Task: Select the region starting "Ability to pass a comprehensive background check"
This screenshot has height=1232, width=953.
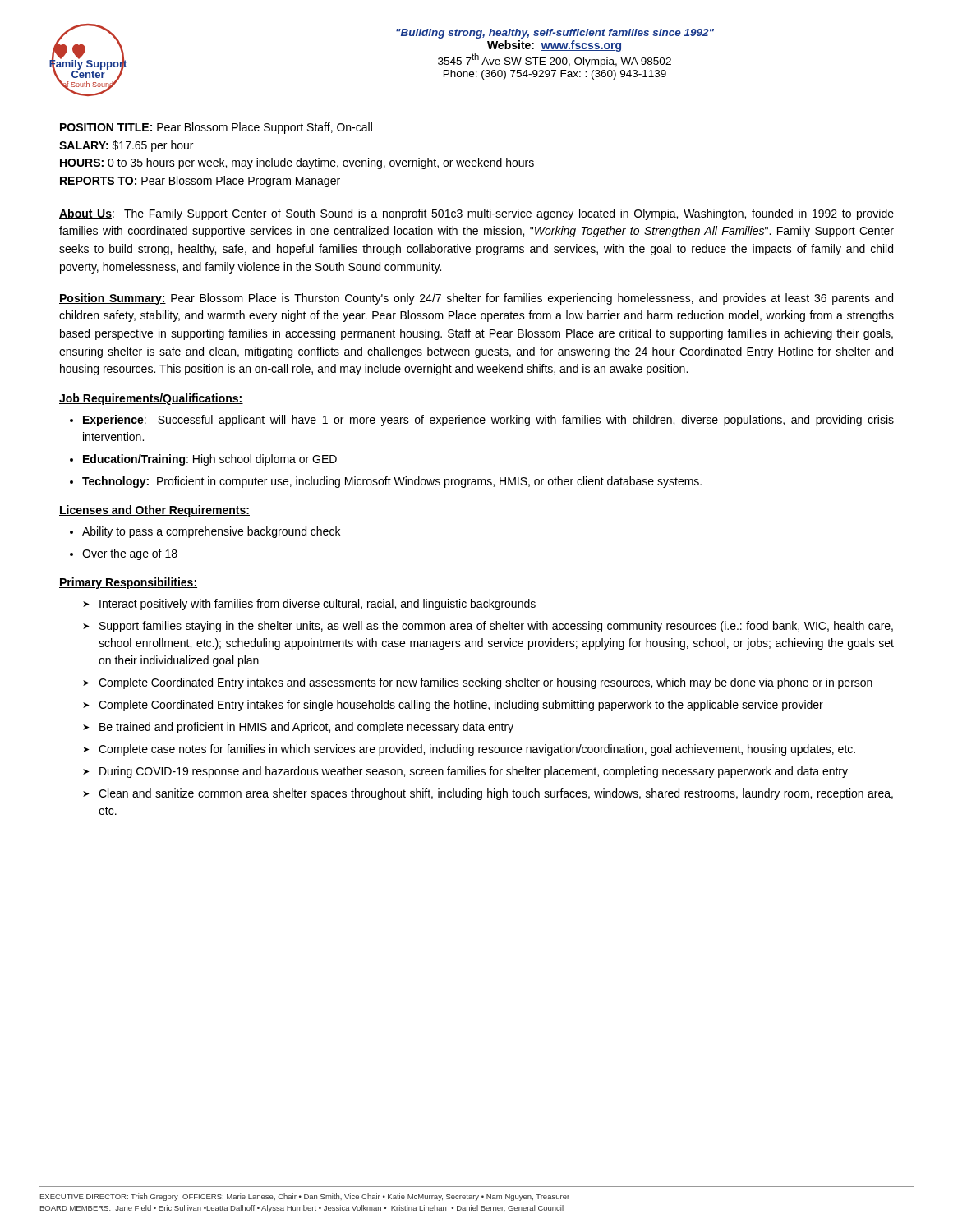Action: [211, 531]
